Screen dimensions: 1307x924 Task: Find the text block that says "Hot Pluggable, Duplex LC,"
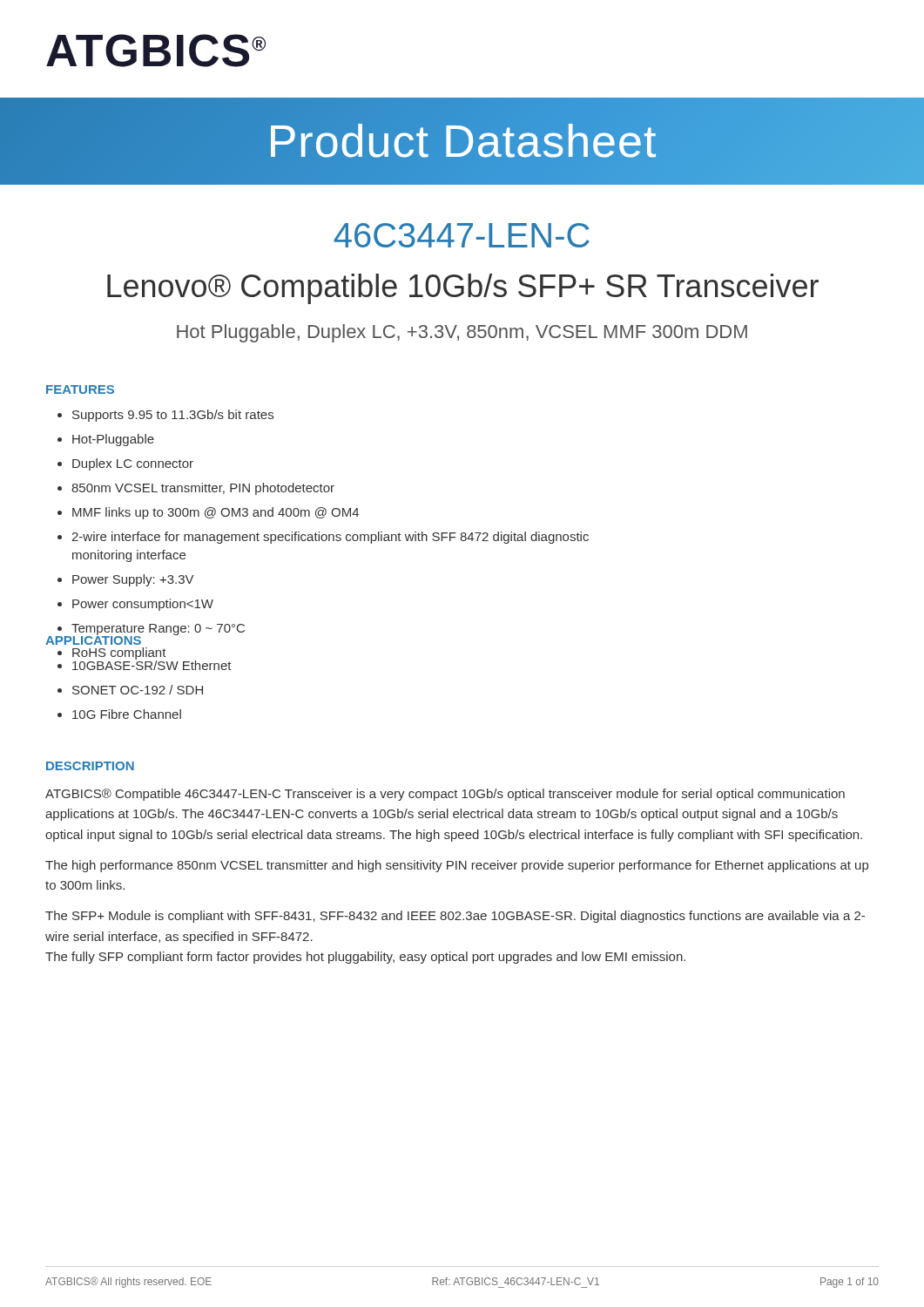[x=462, y=332]
